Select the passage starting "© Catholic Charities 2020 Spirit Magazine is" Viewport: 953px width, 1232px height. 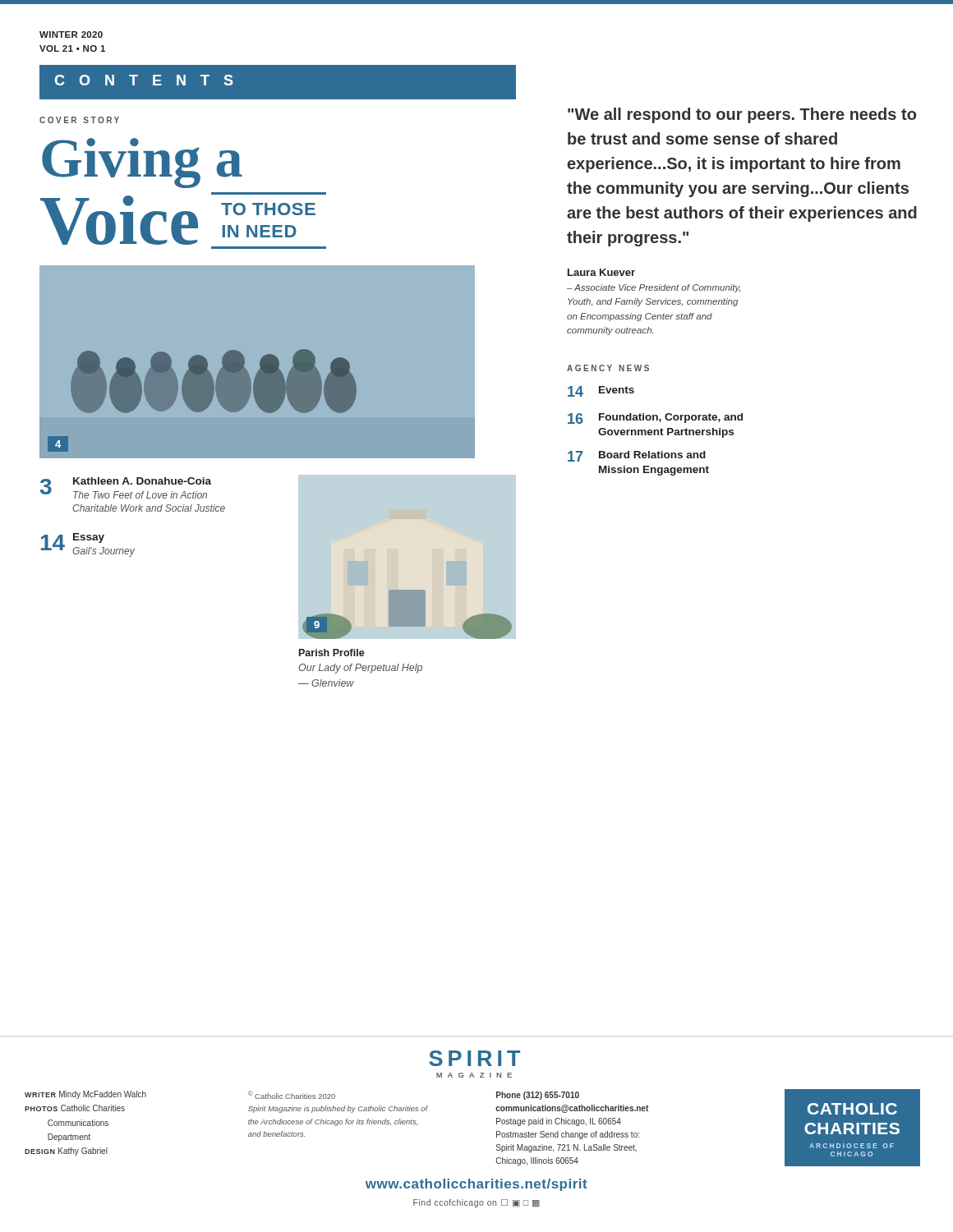click(338, 1114)
